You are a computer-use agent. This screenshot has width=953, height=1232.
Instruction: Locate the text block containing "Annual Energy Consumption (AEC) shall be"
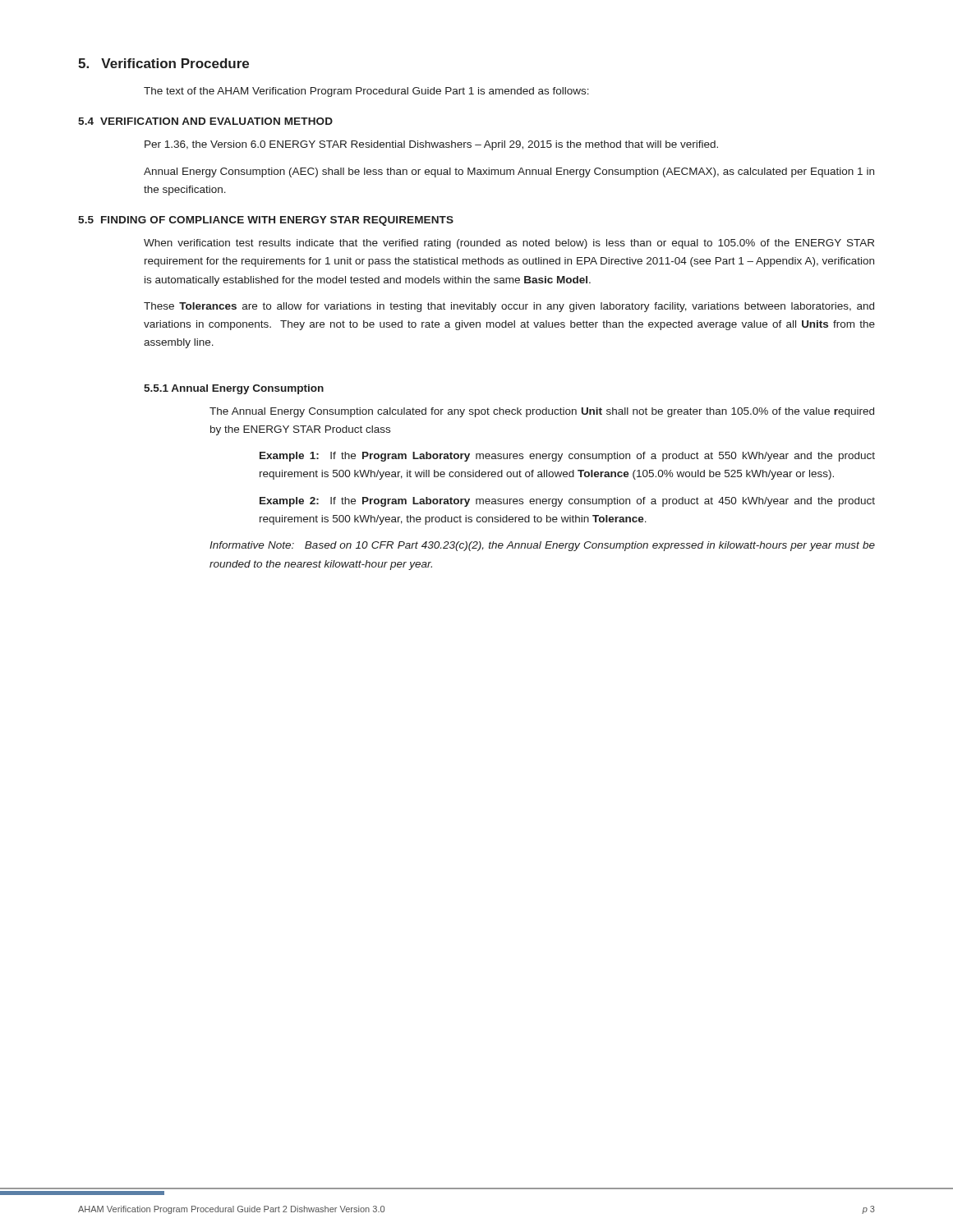click(509, 180)
